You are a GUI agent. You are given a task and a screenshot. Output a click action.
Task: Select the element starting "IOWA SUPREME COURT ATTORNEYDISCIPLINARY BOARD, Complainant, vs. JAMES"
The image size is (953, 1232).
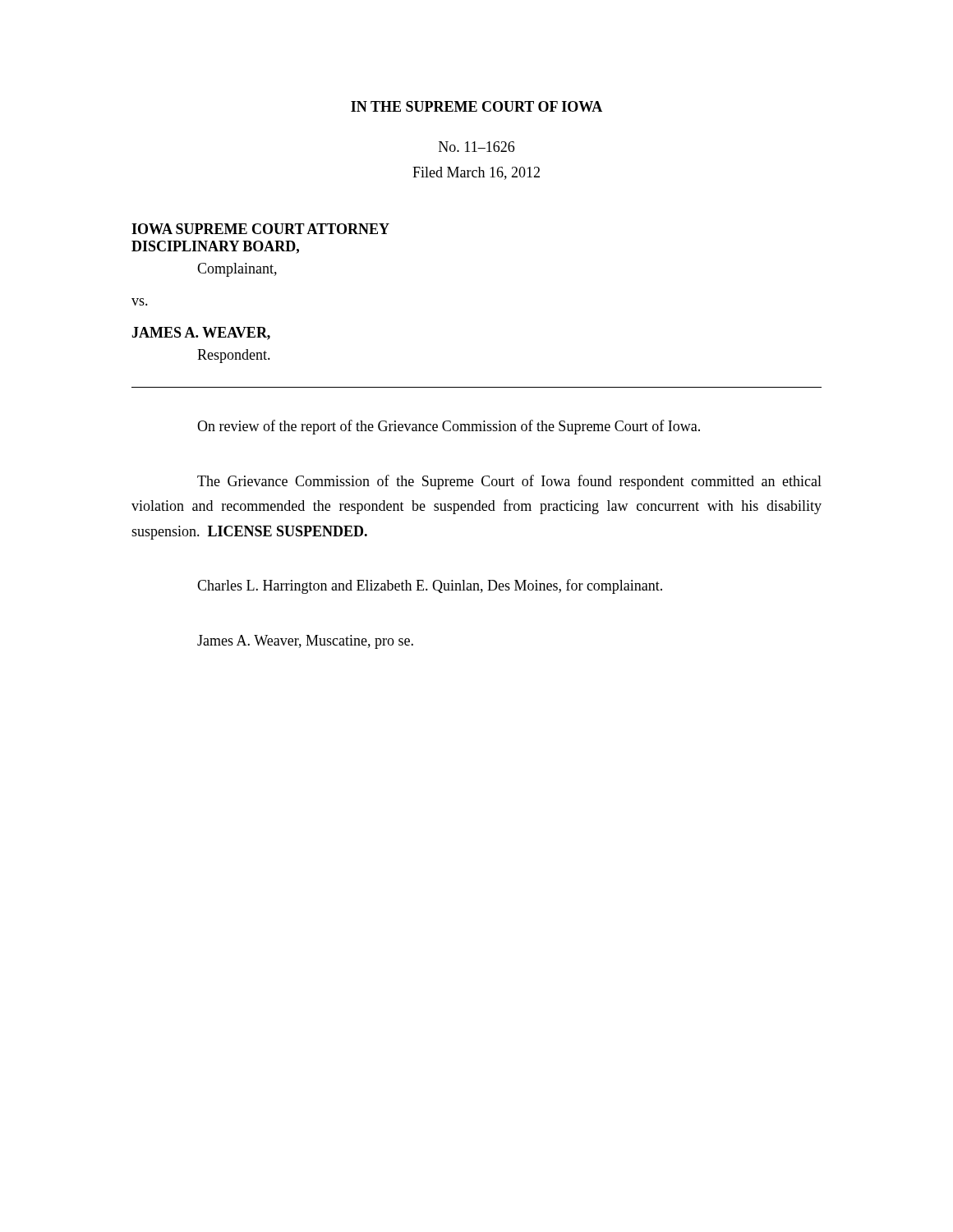click(260, 229)
